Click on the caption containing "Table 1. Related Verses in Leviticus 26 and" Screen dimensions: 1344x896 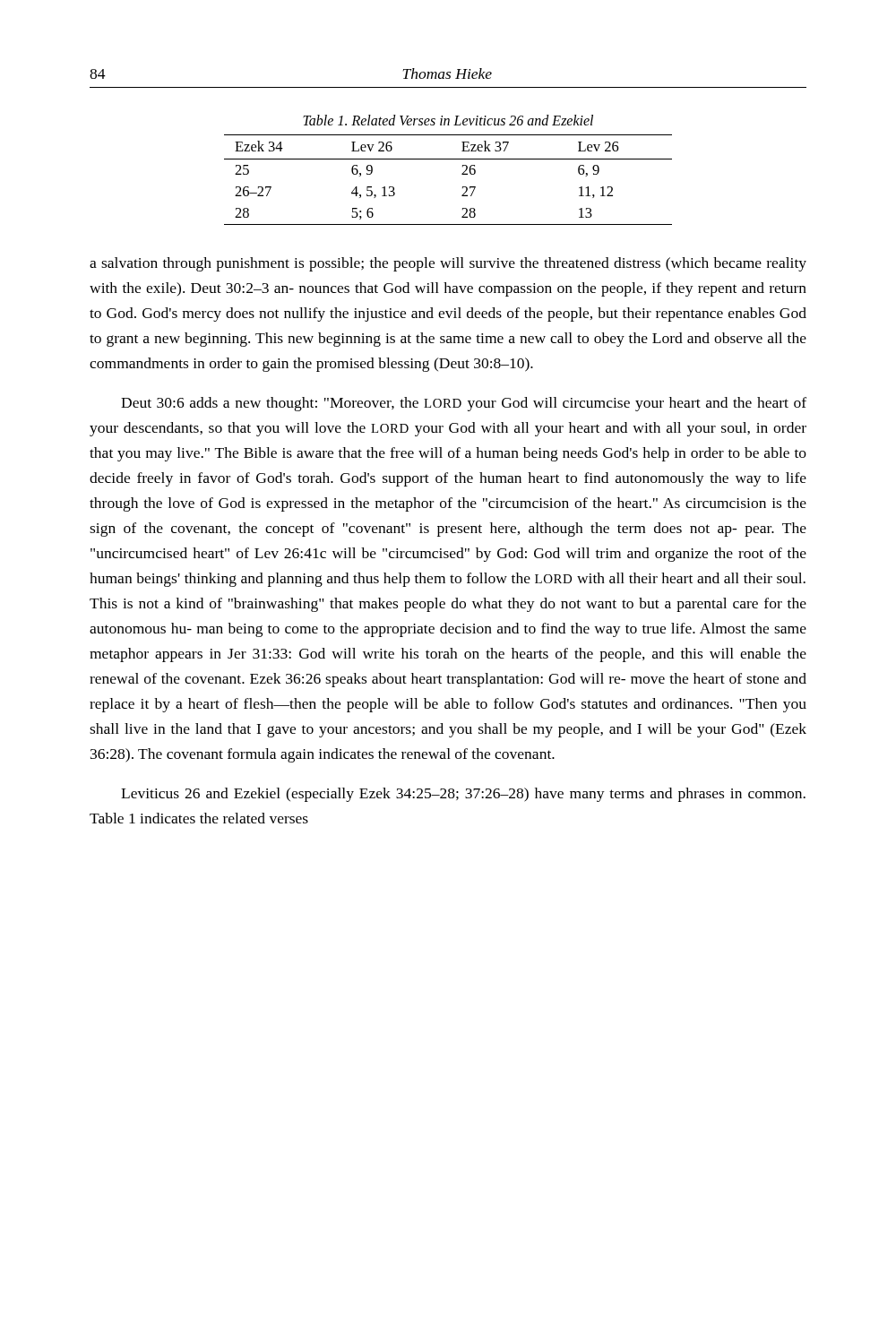click(448, 169)
